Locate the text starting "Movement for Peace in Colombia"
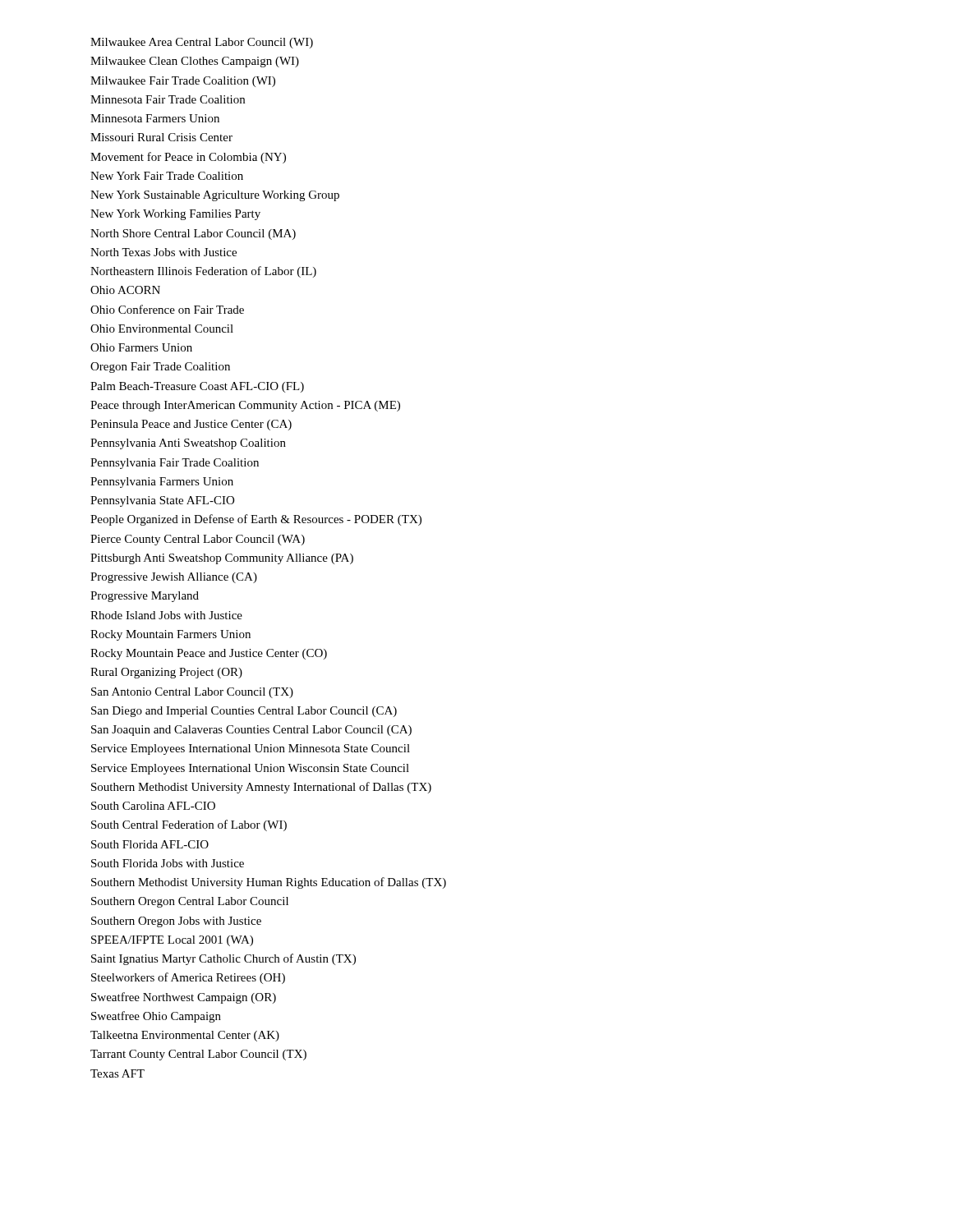 (188, 156)
